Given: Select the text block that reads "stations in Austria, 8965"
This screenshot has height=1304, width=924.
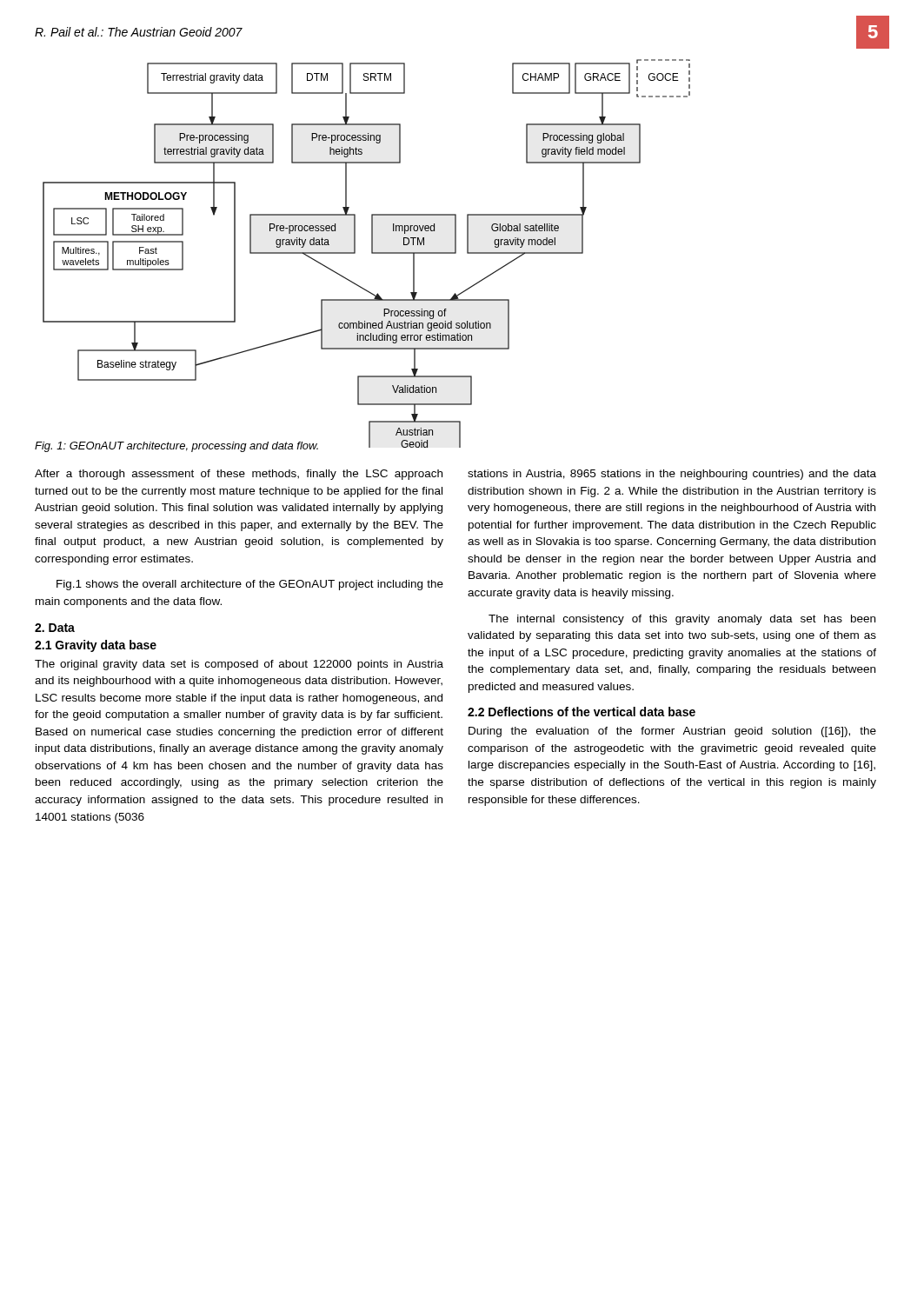Looking at the screenshot, I should point(672,580).
